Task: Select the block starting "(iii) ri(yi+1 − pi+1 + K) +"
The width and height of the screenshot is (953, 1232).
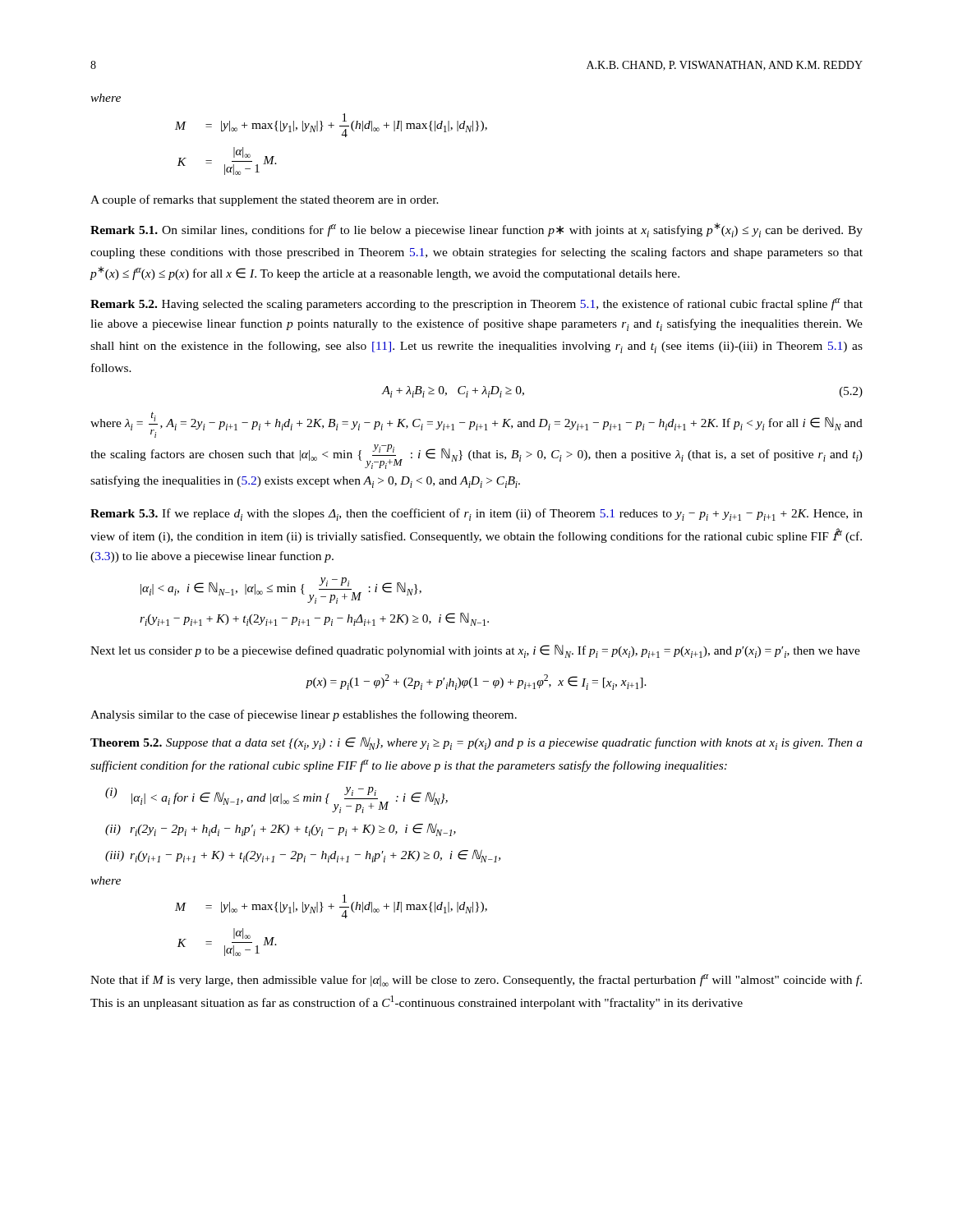Action: (x=484, y=857)
